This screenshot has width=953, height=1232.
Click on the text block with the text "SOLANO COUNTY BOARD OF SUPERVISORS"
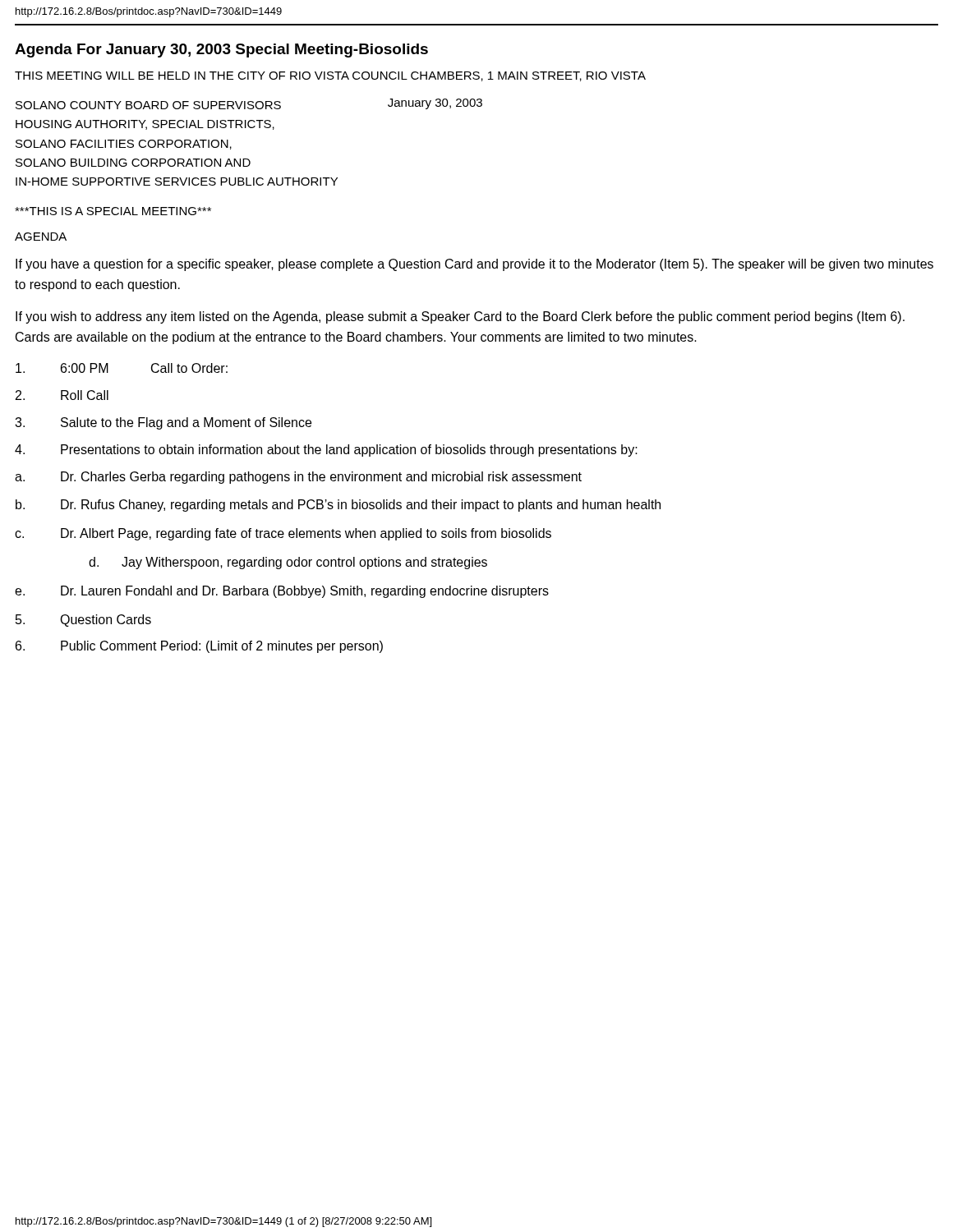point(249,104)
